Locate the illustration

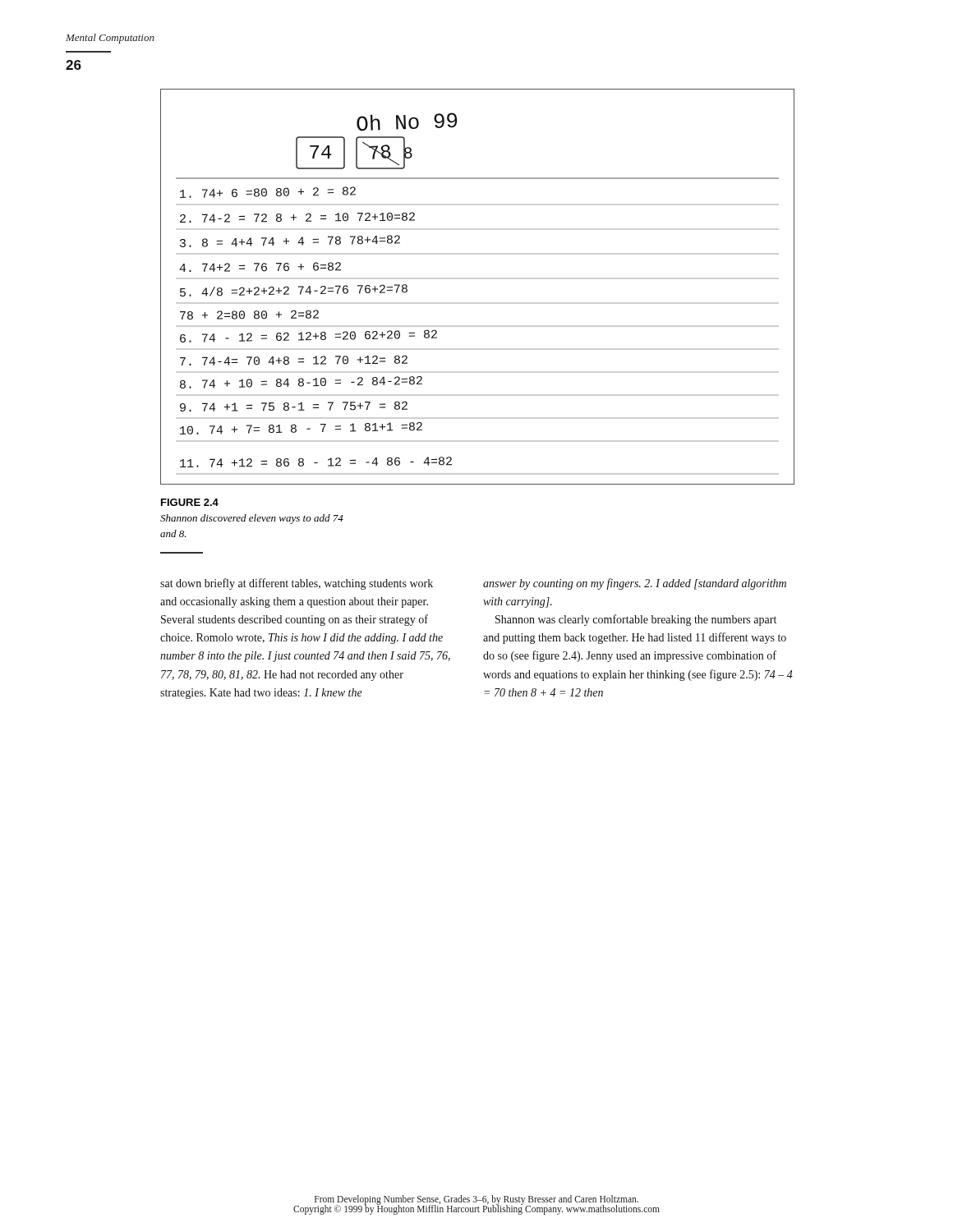pyautogui.click(x=477, y=287)
